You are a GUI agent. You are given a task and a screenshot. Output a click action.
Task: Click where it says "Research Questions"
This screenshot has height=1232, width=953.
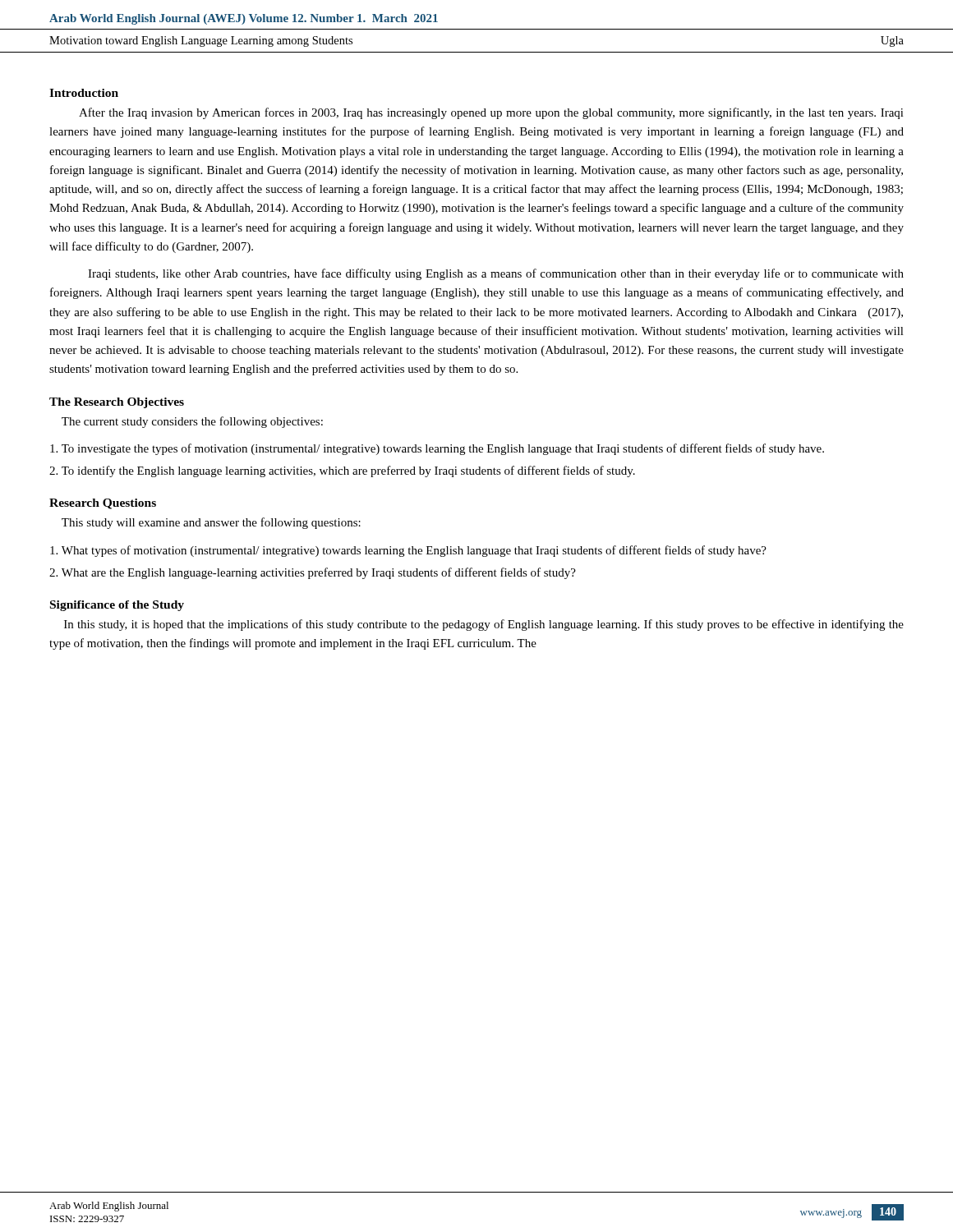pos(103,502)
